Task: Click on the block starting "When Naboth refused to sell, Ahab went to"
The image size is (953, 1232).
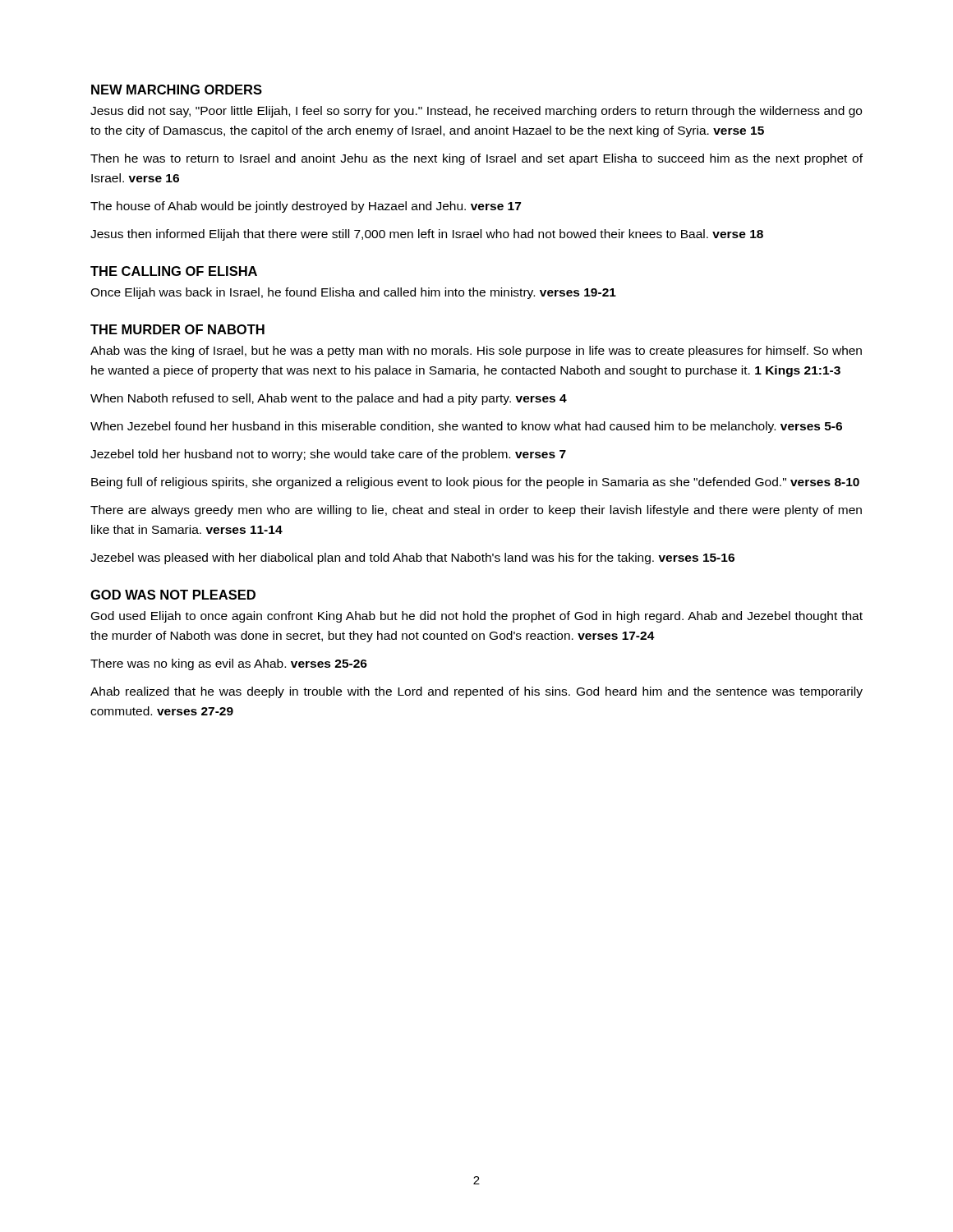Action: click(328, 398)
